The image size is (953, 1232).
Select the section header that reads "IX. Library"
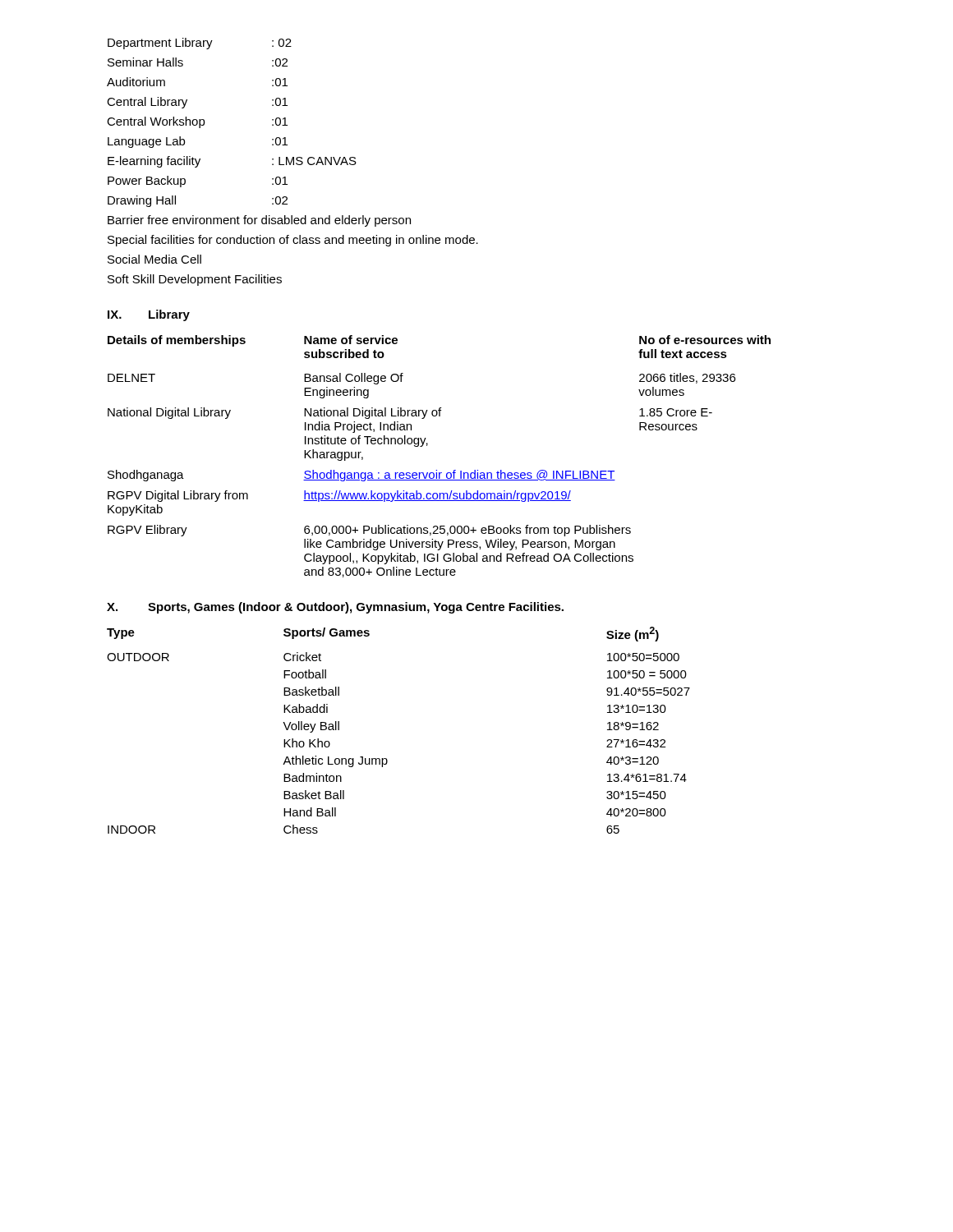(148, 314)
